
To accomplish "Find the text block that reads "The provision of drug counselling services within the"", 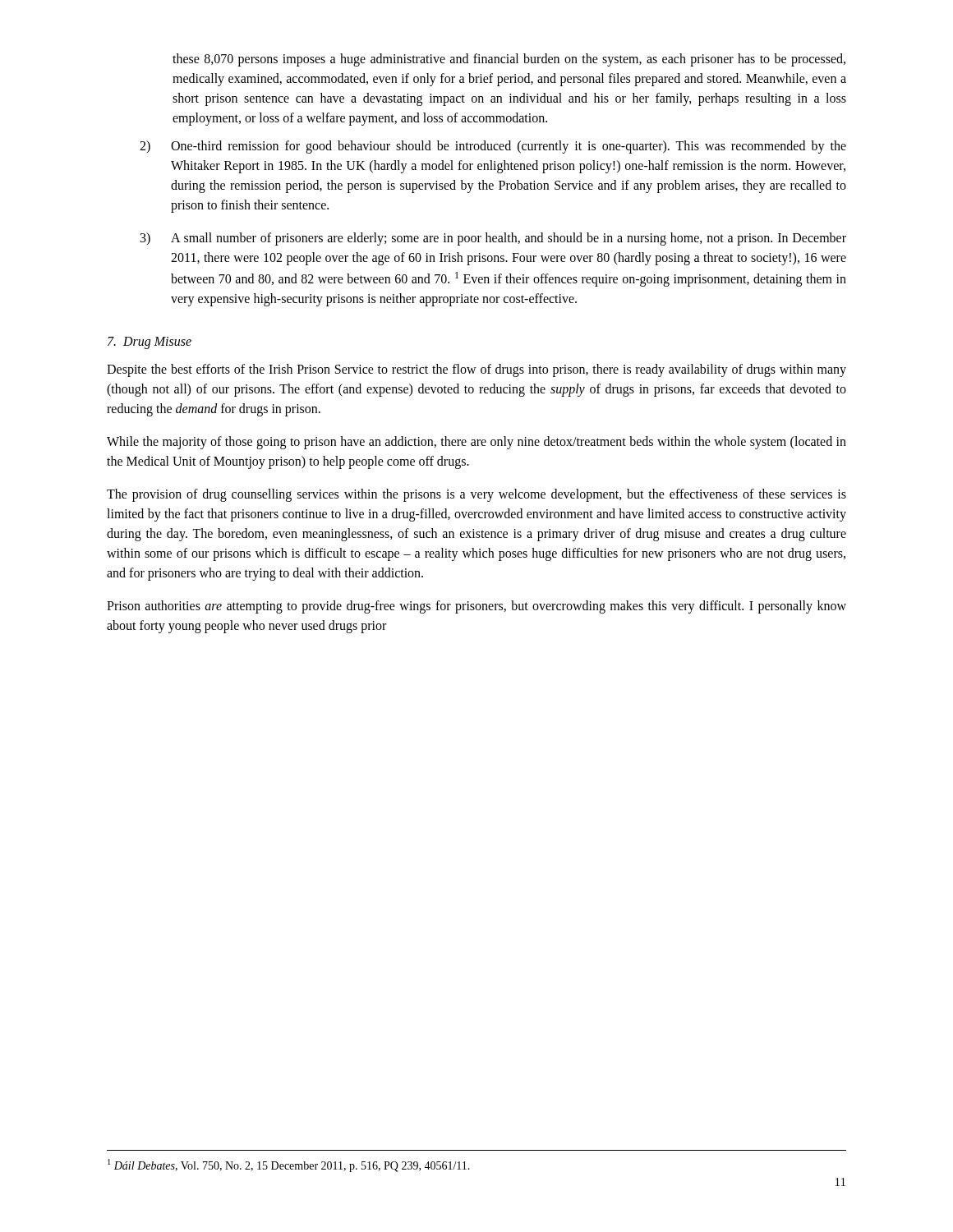I will click(476, 534).
